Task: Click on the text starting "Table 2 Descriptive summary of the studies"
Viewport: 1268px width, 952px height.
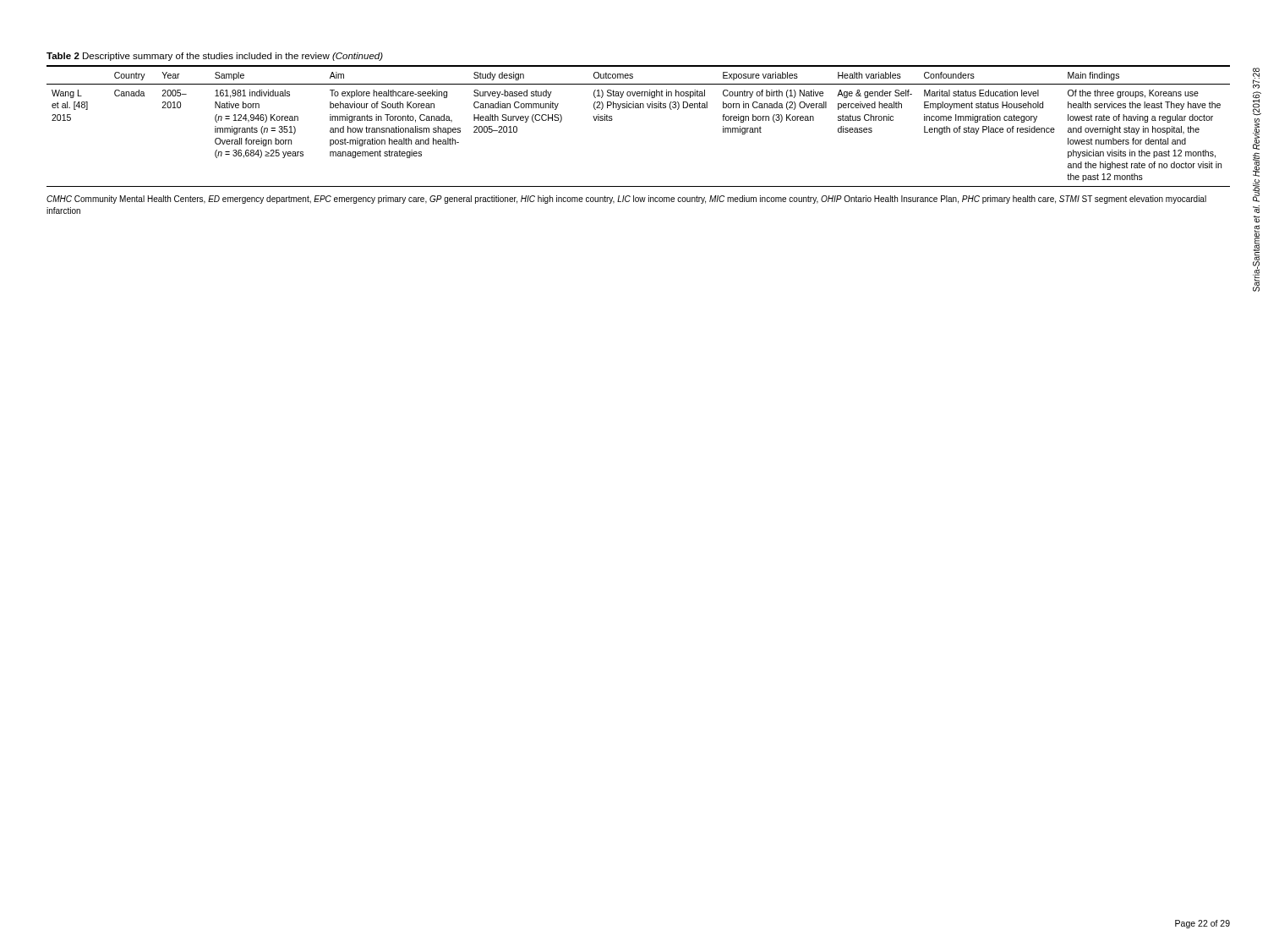Action: click(x=215, y=56)
